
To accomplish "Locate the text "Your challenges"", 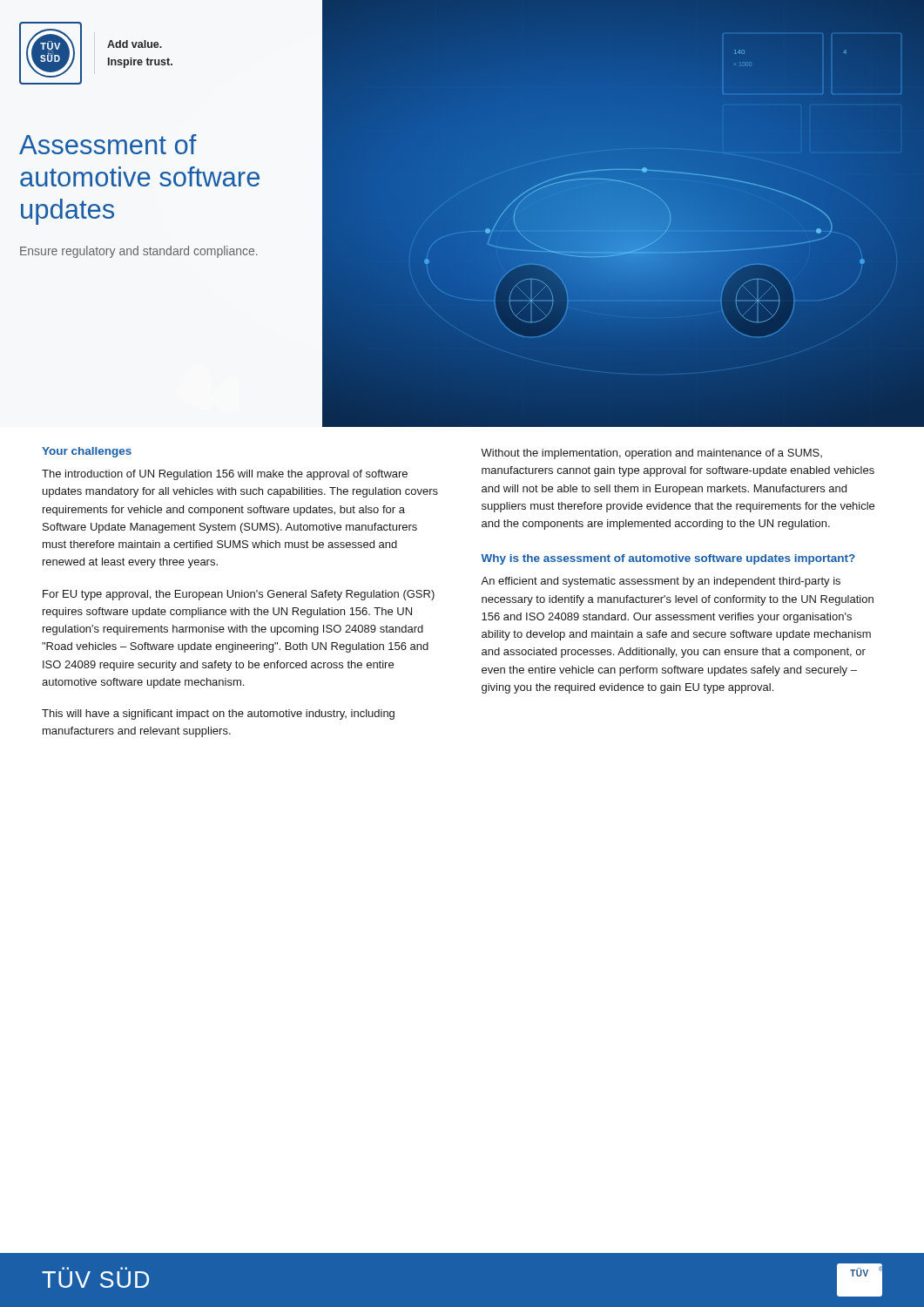I will point(87,451).
